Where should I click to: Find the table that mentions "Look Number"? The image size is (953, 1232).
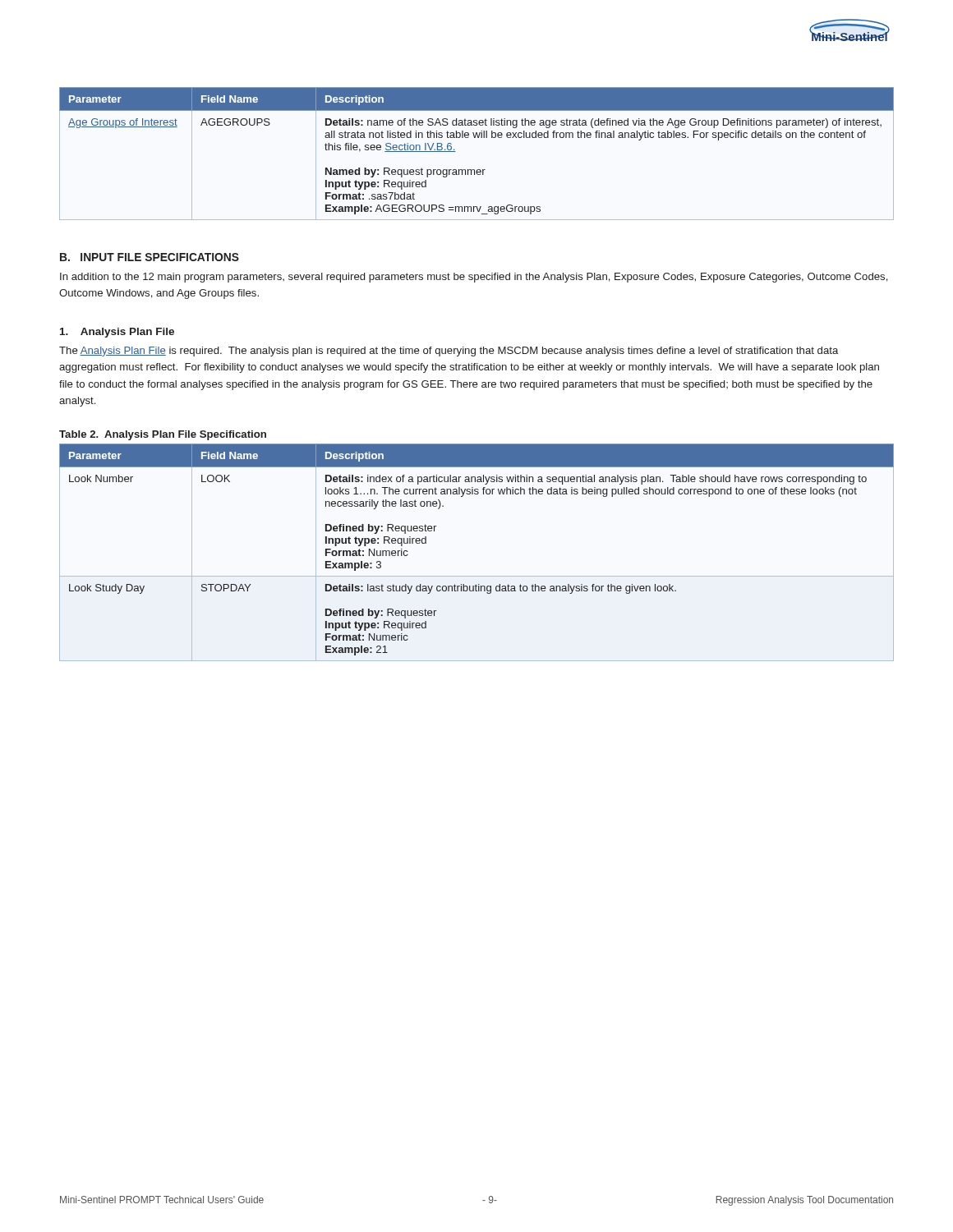476,552
